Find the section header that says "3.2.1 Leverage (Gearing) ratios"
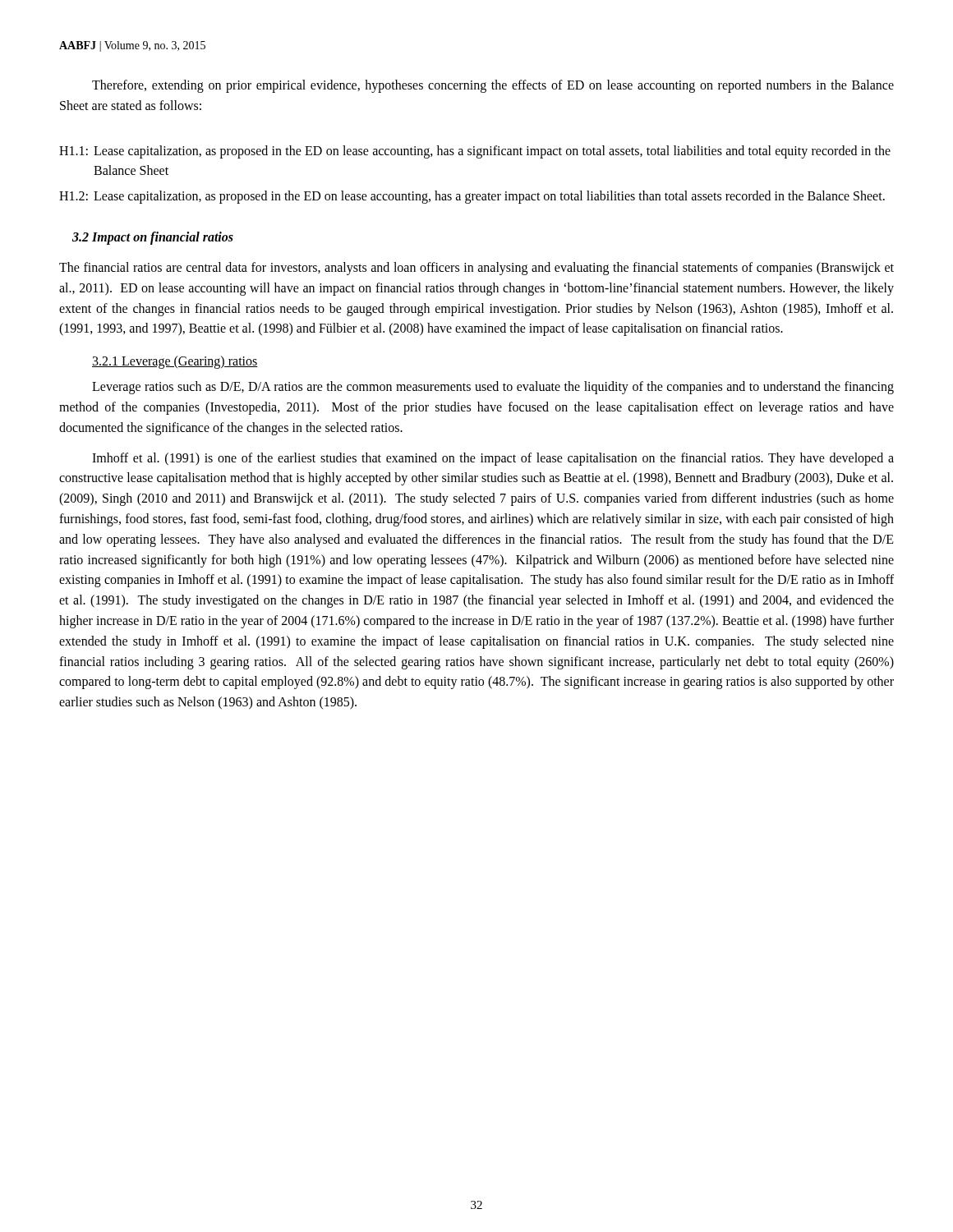The image size is (953, 1232). [175, 361]
